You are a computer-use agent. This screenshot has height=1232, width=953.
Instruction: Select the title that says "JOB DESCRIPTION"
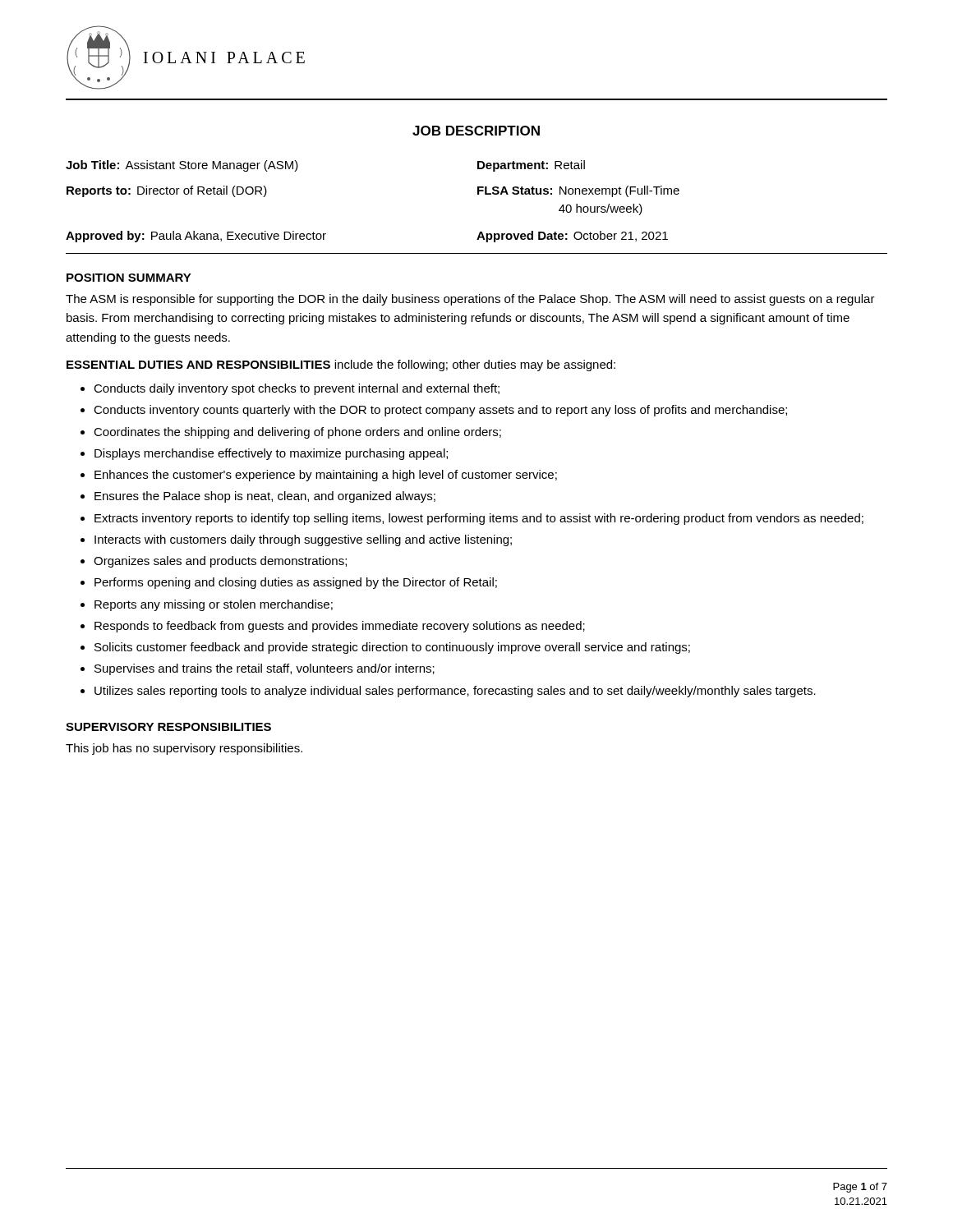click(x=476, y=131)
